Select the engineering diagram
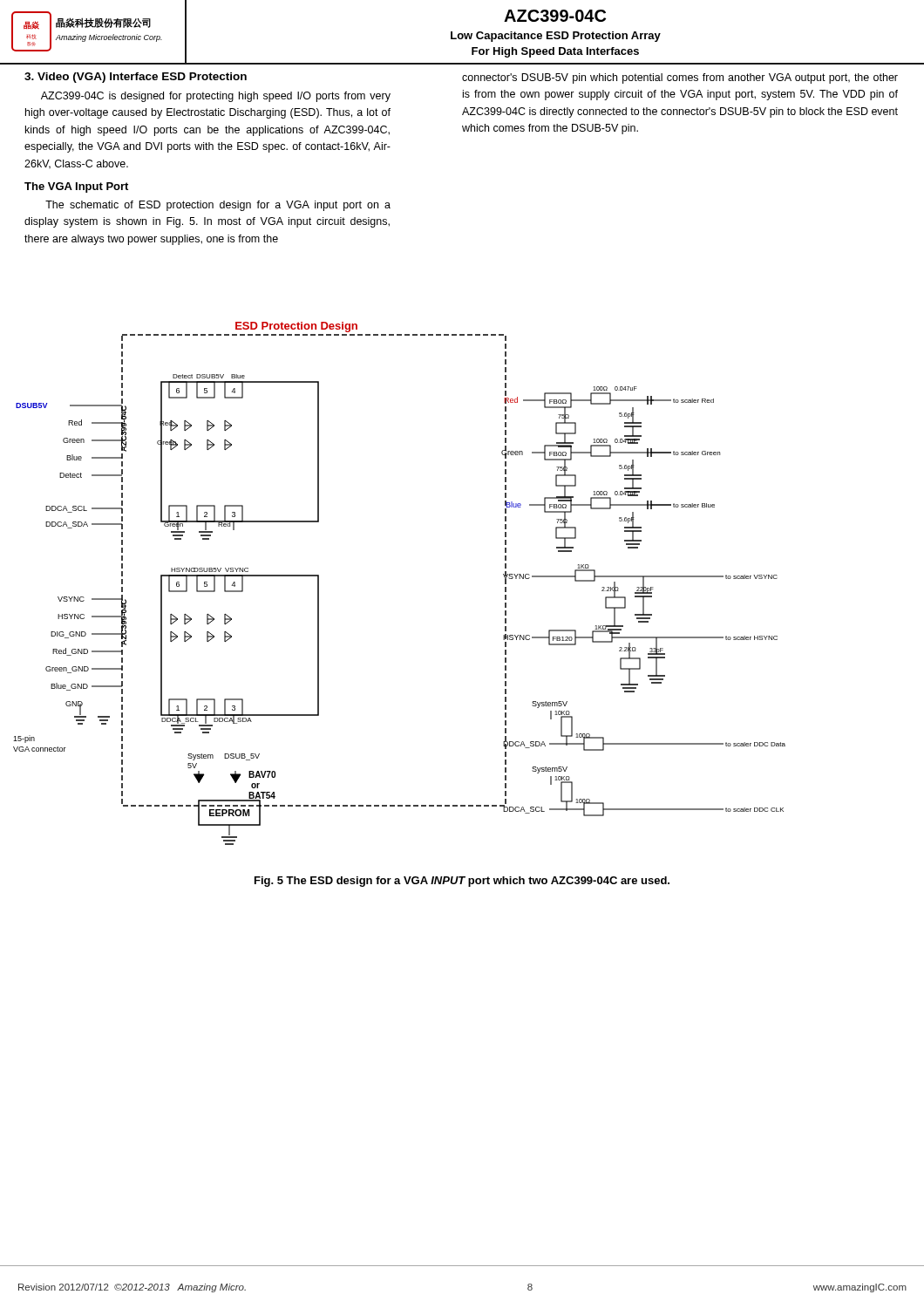The image size is (924, 1308). coord(462,593)
